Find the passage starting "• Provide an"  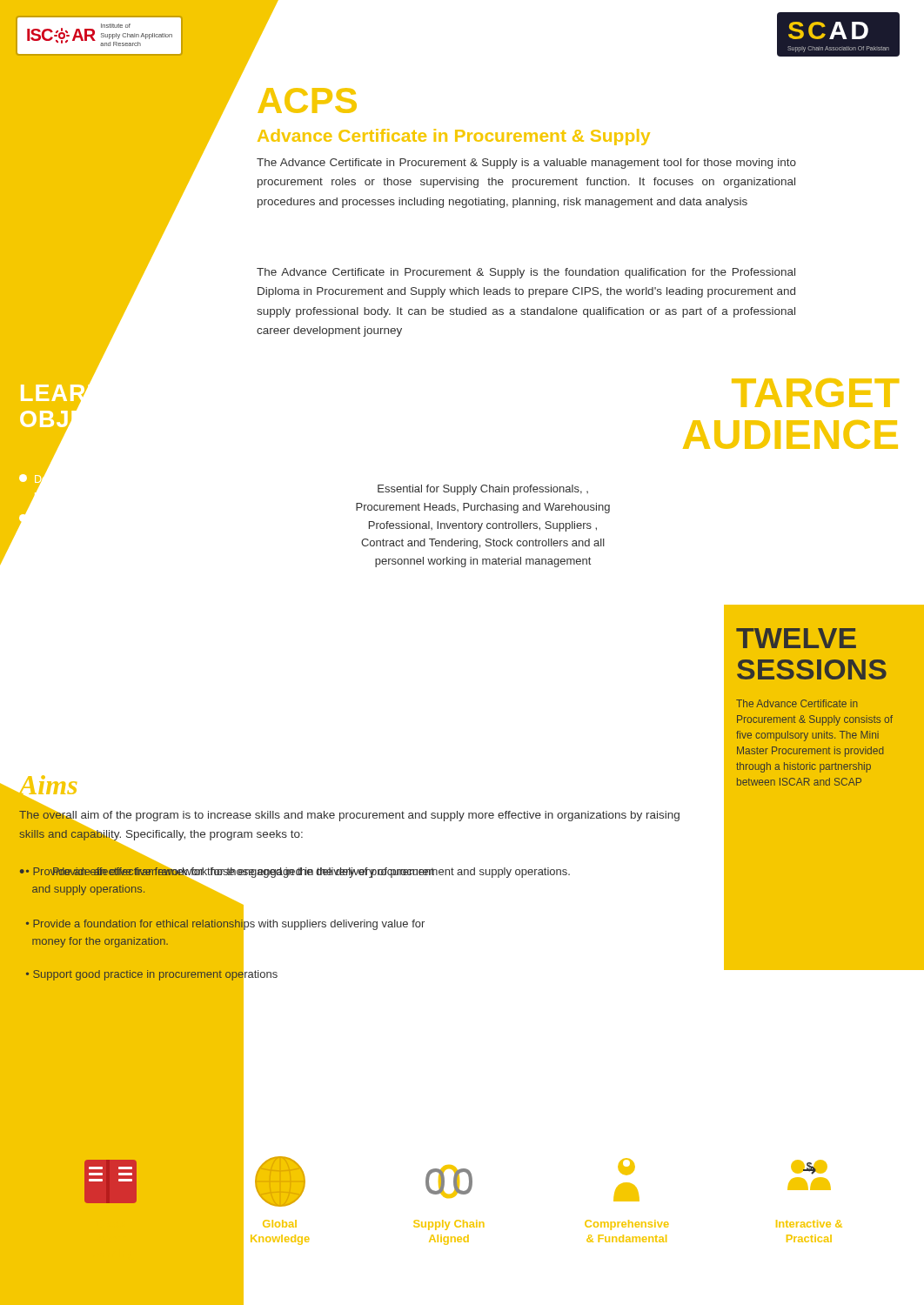coord(367,872)
